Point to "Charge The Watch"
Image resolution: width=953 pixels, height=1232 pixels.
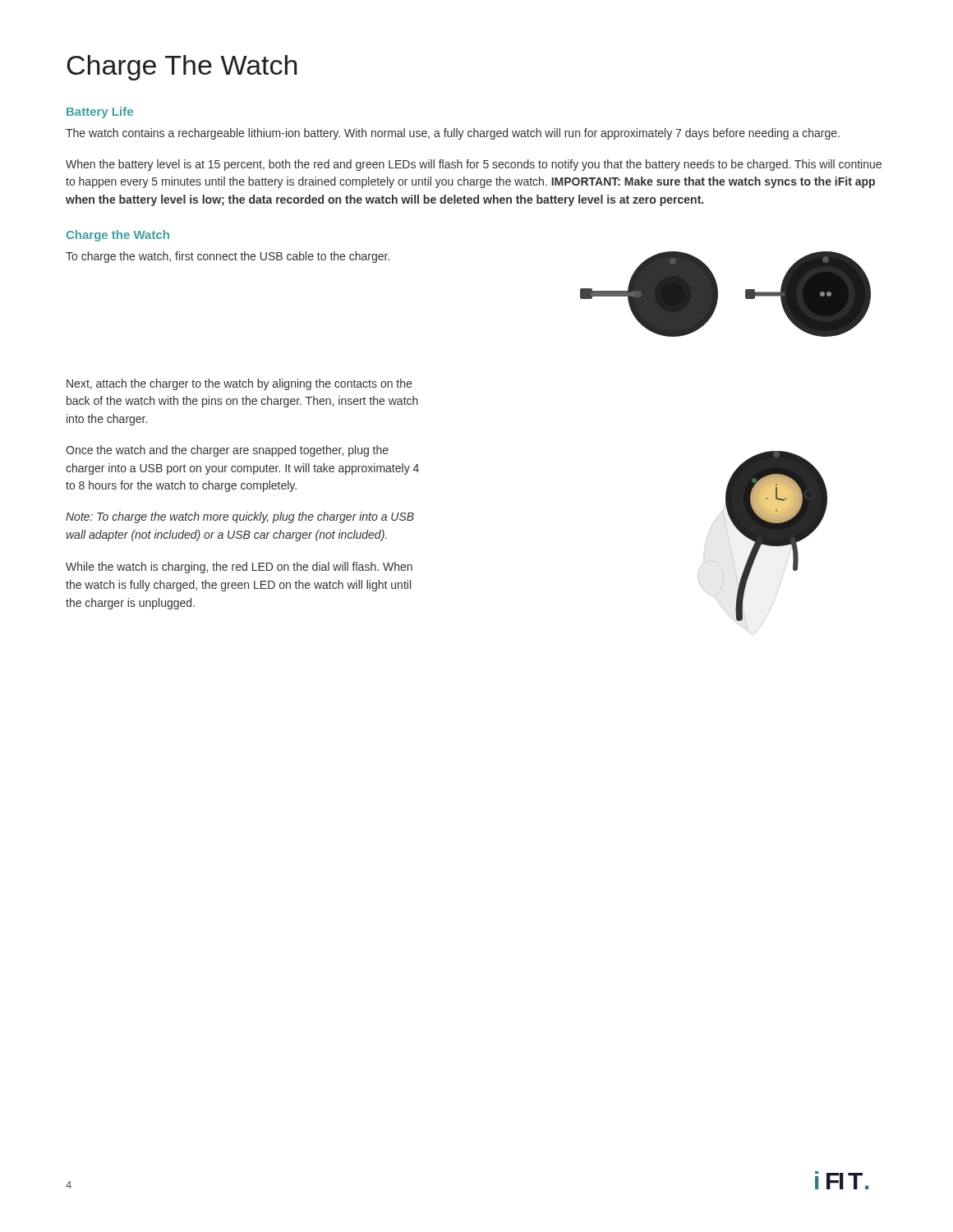(x=182, y=65)
